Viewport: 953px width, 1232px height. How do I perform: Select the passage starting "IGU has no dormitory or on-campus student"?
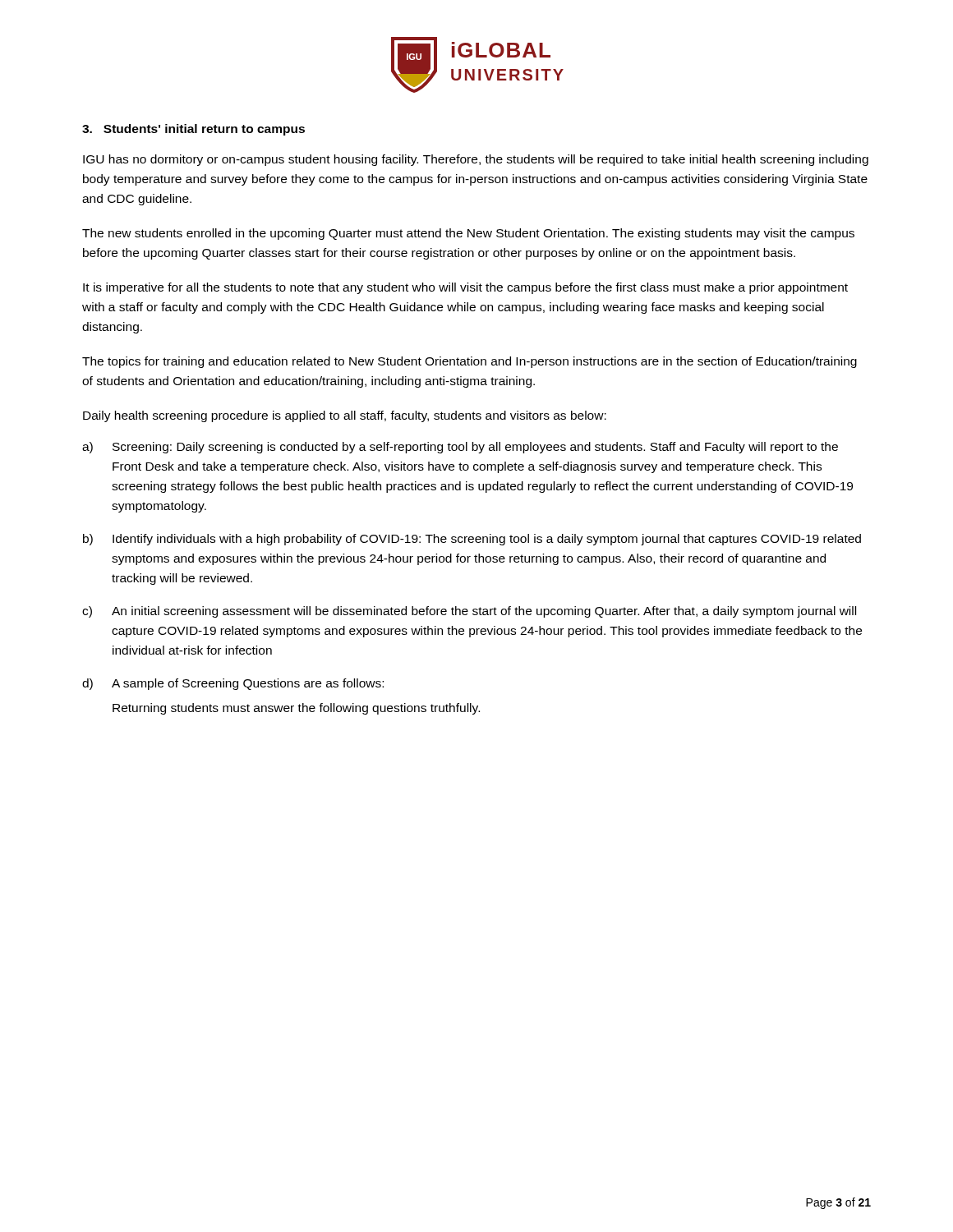(475, 179)
